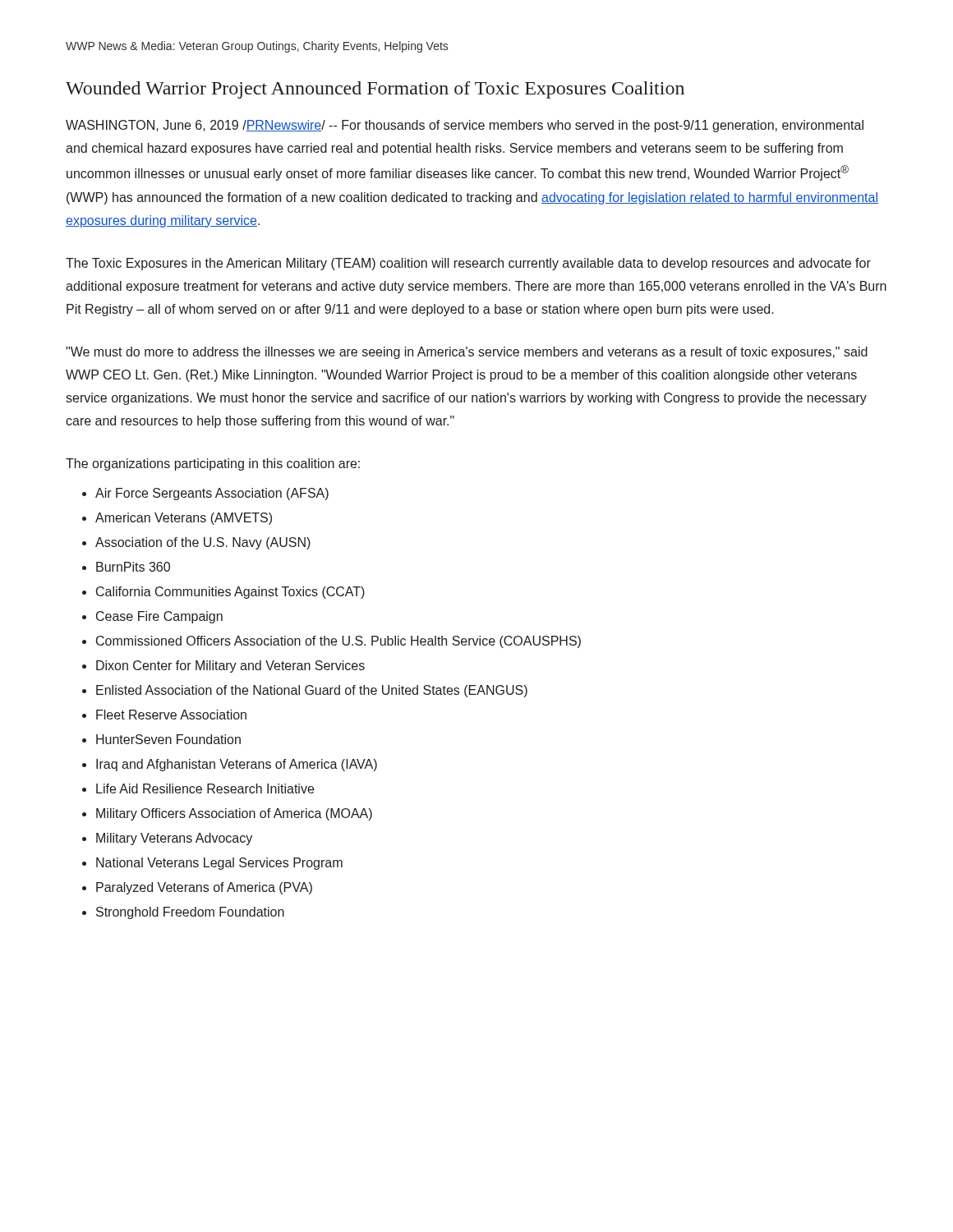
Task: Where does it say "National Veterans Legal Services Program"?
Action: [x=219, y=862]
